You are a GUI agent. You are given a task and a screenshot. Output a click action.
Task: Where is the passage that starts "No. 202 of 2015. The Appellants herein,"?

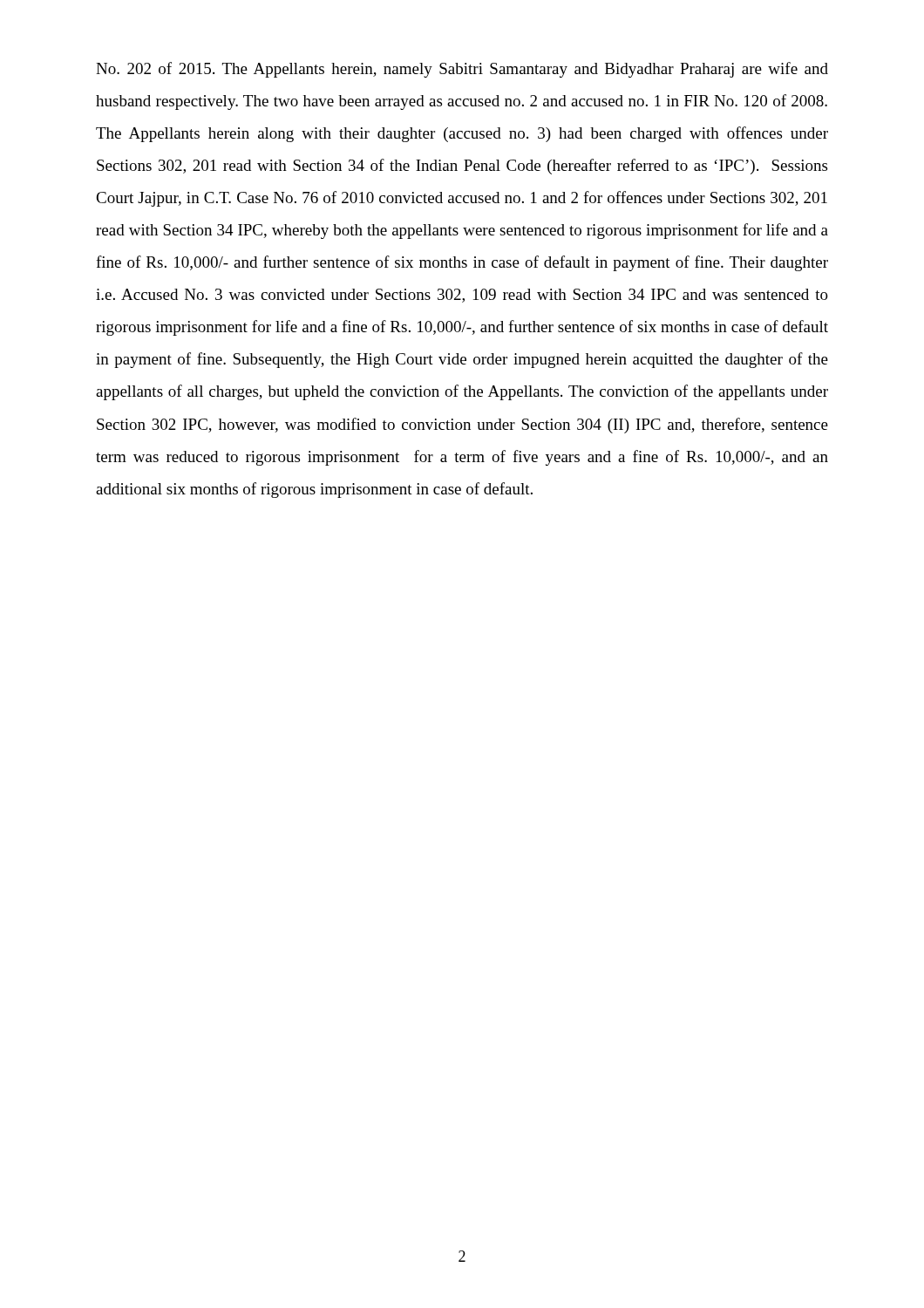[x=462, y=278]
